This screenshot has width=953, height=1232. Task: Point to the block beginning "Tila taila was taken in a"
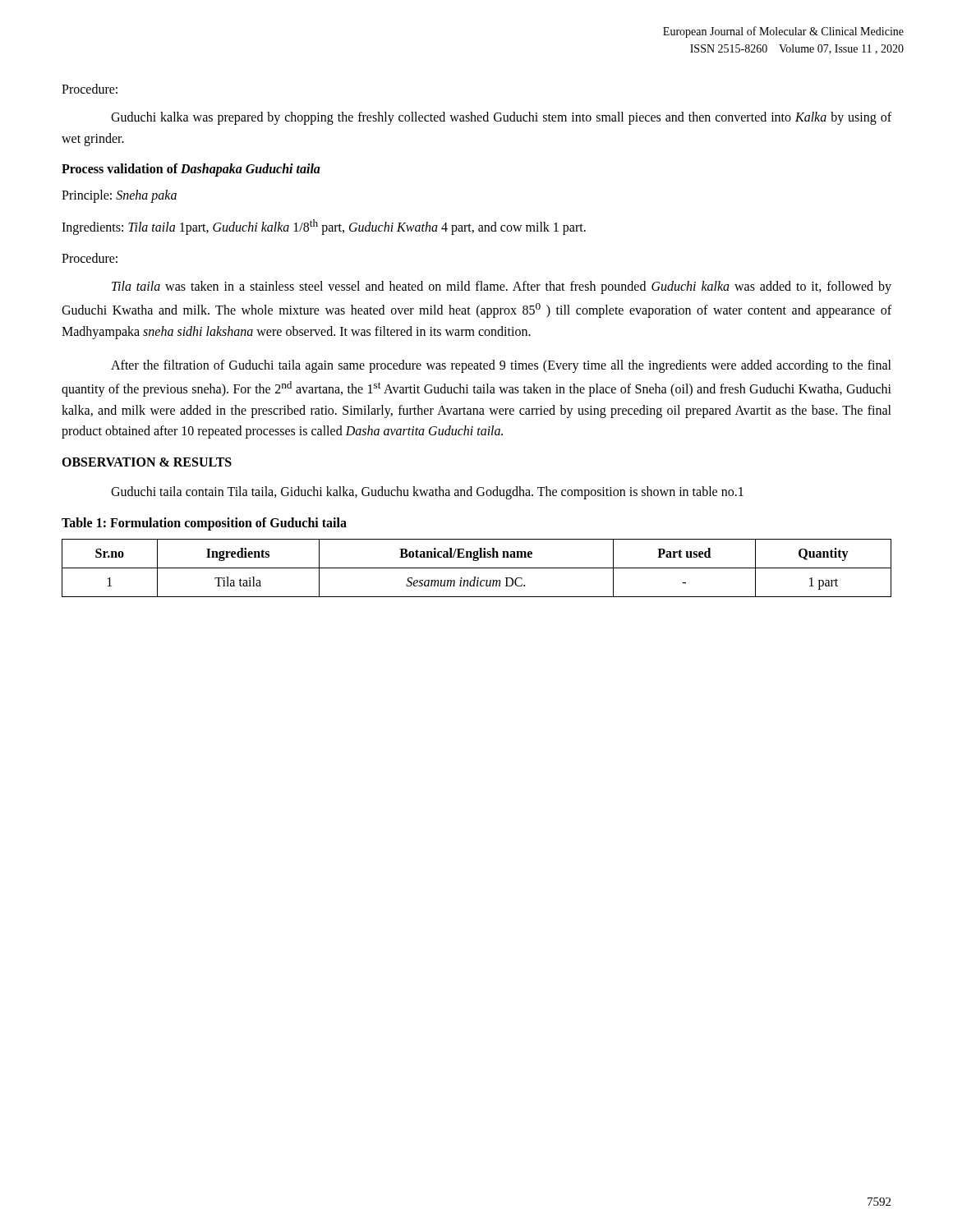point(476,309)
